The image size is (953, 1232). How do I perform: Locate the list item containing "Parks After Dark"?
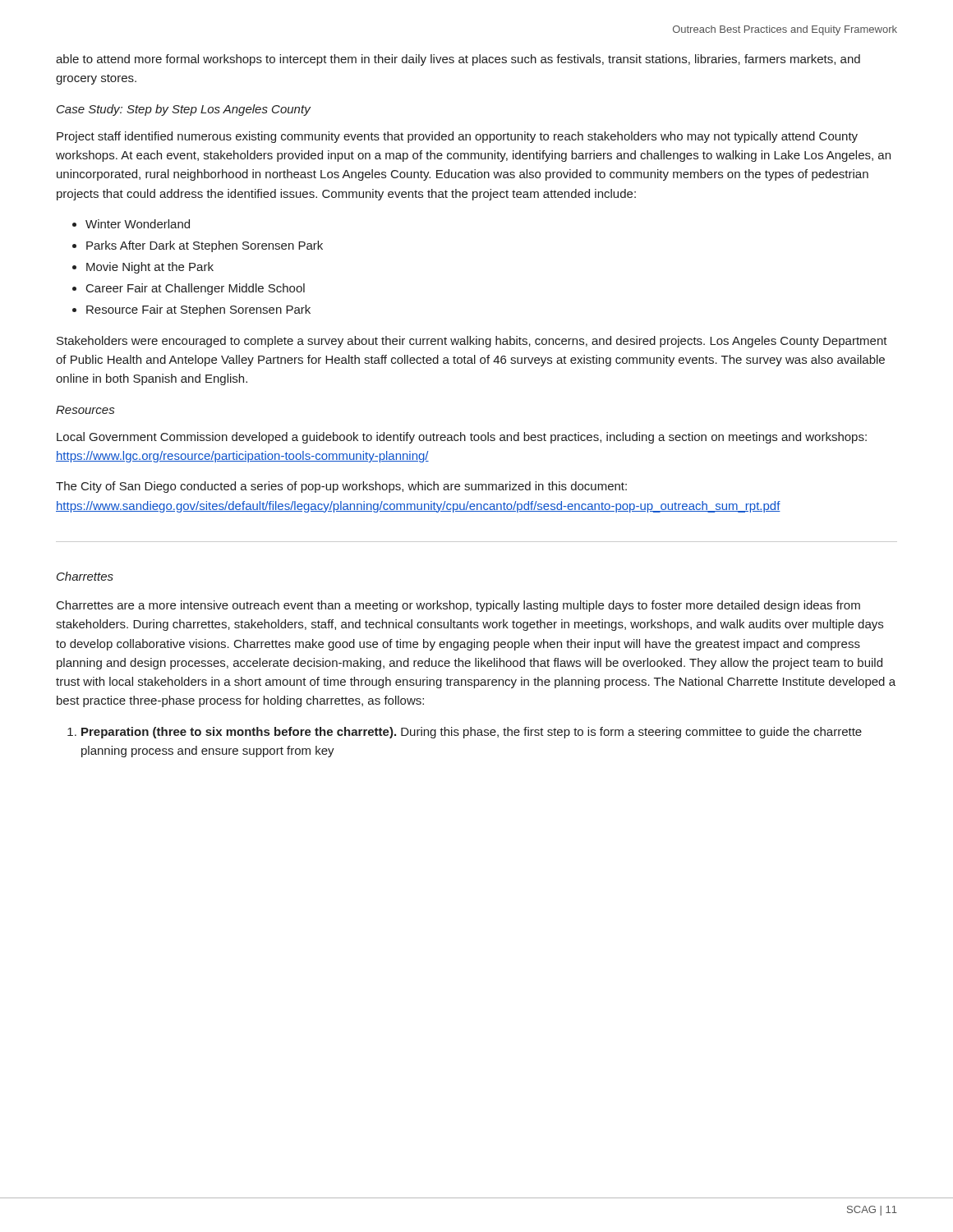(204, 245)
